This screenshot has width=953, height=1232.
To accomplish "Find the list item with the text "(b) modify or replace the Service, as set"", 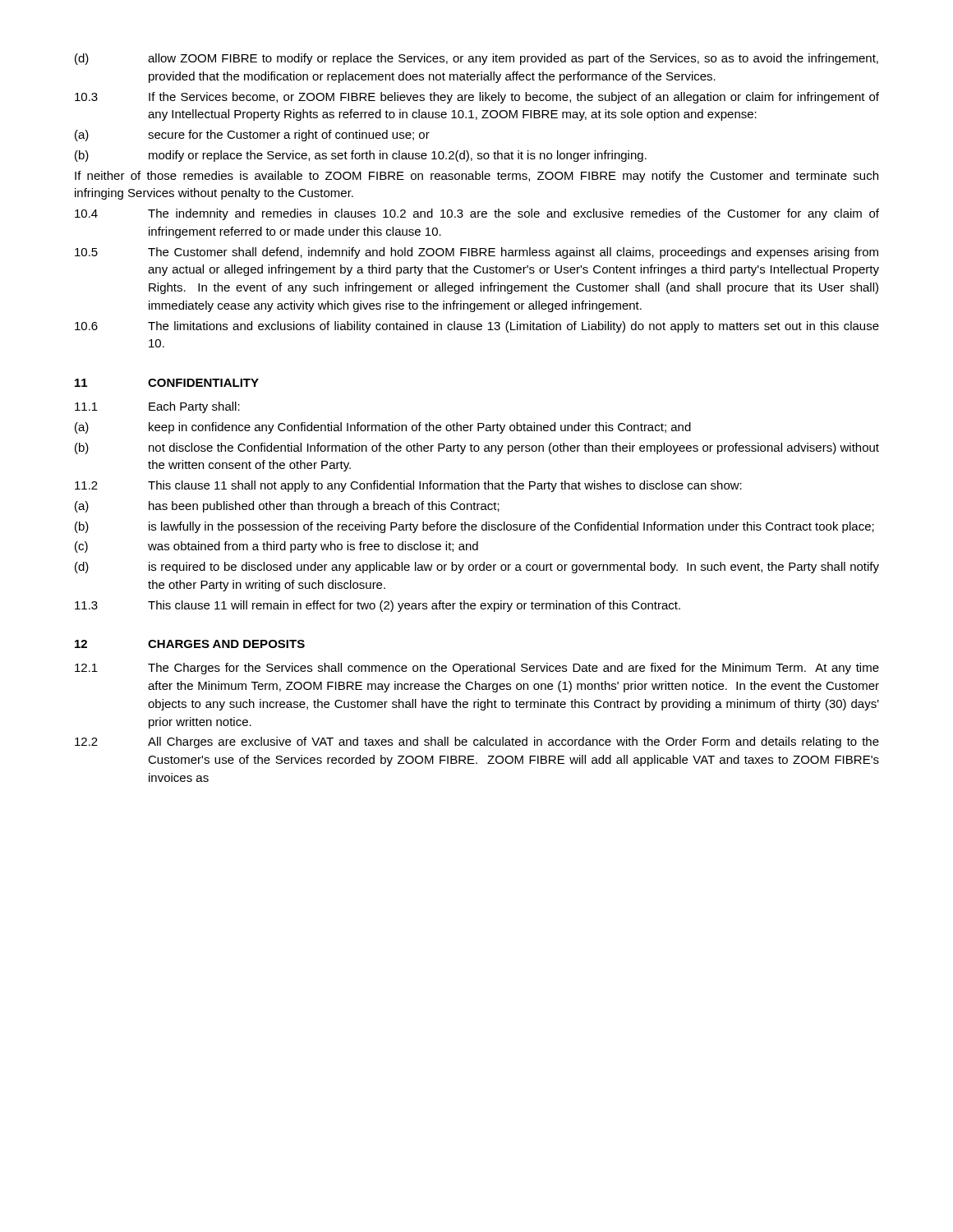I will (476, 155).
